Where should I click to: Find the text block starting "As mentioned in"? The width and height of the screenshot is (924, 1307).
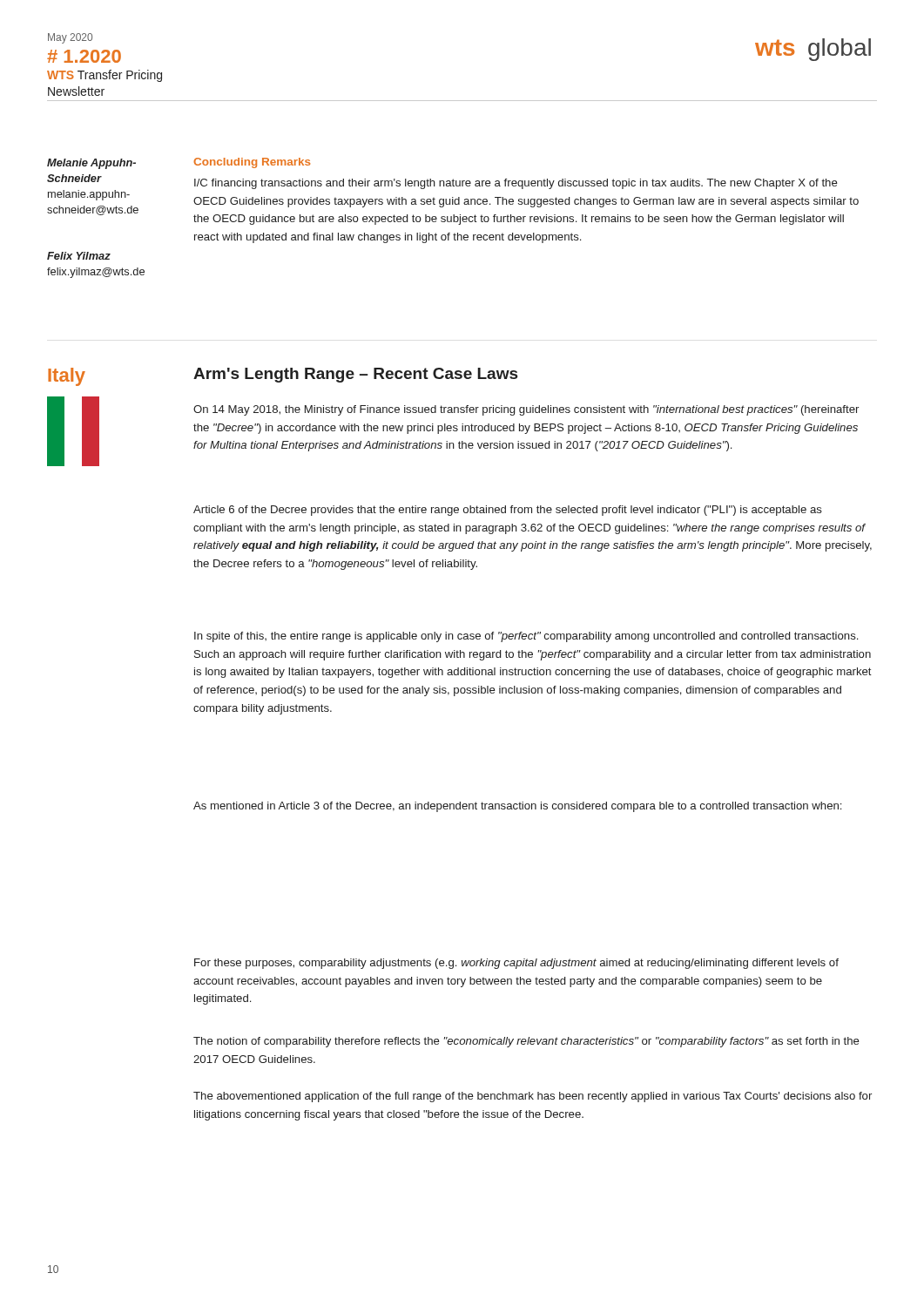(518, 806)
